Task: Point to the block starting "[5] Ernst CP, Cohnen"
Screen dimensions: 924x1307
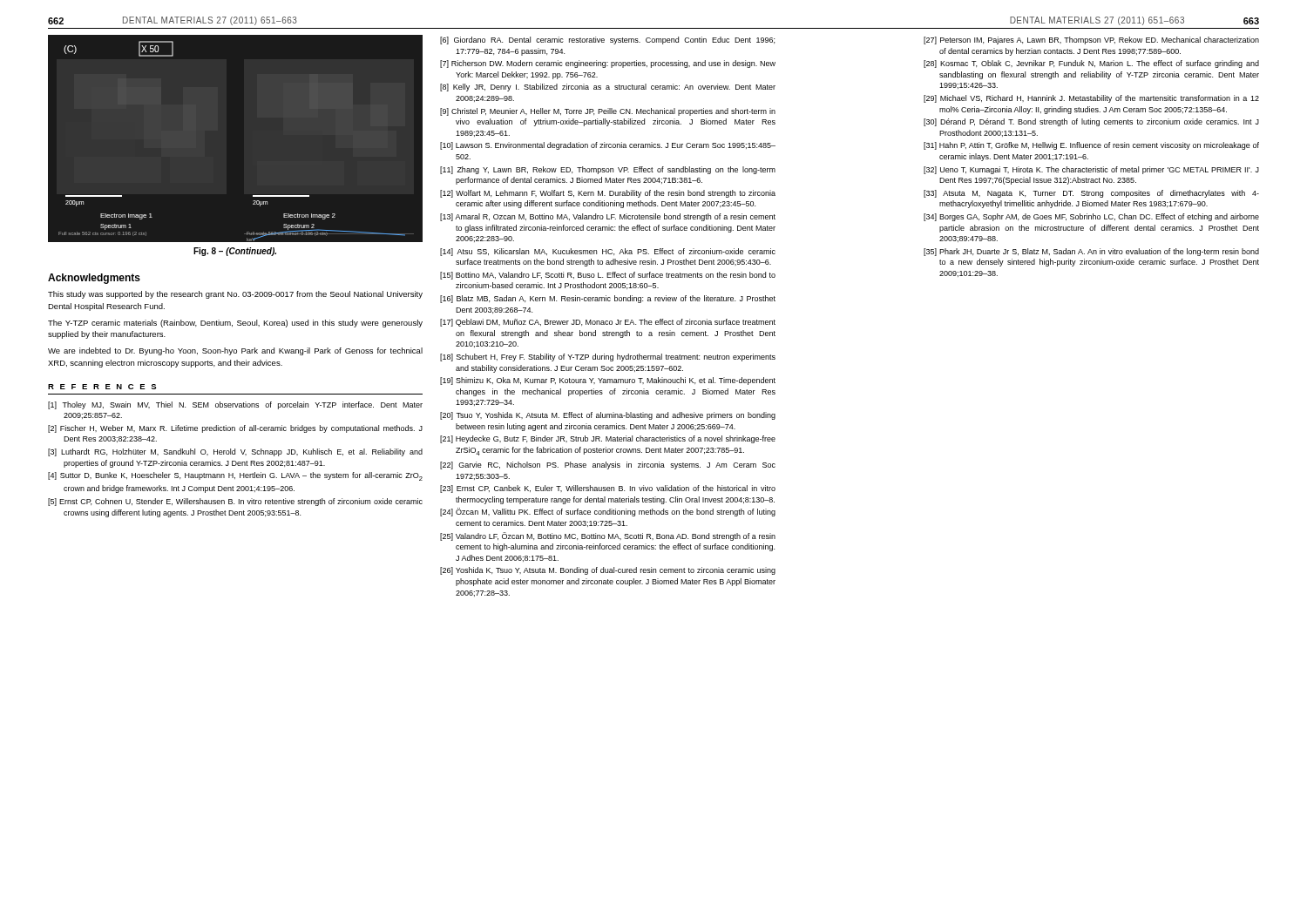Action: click(235, 507)
